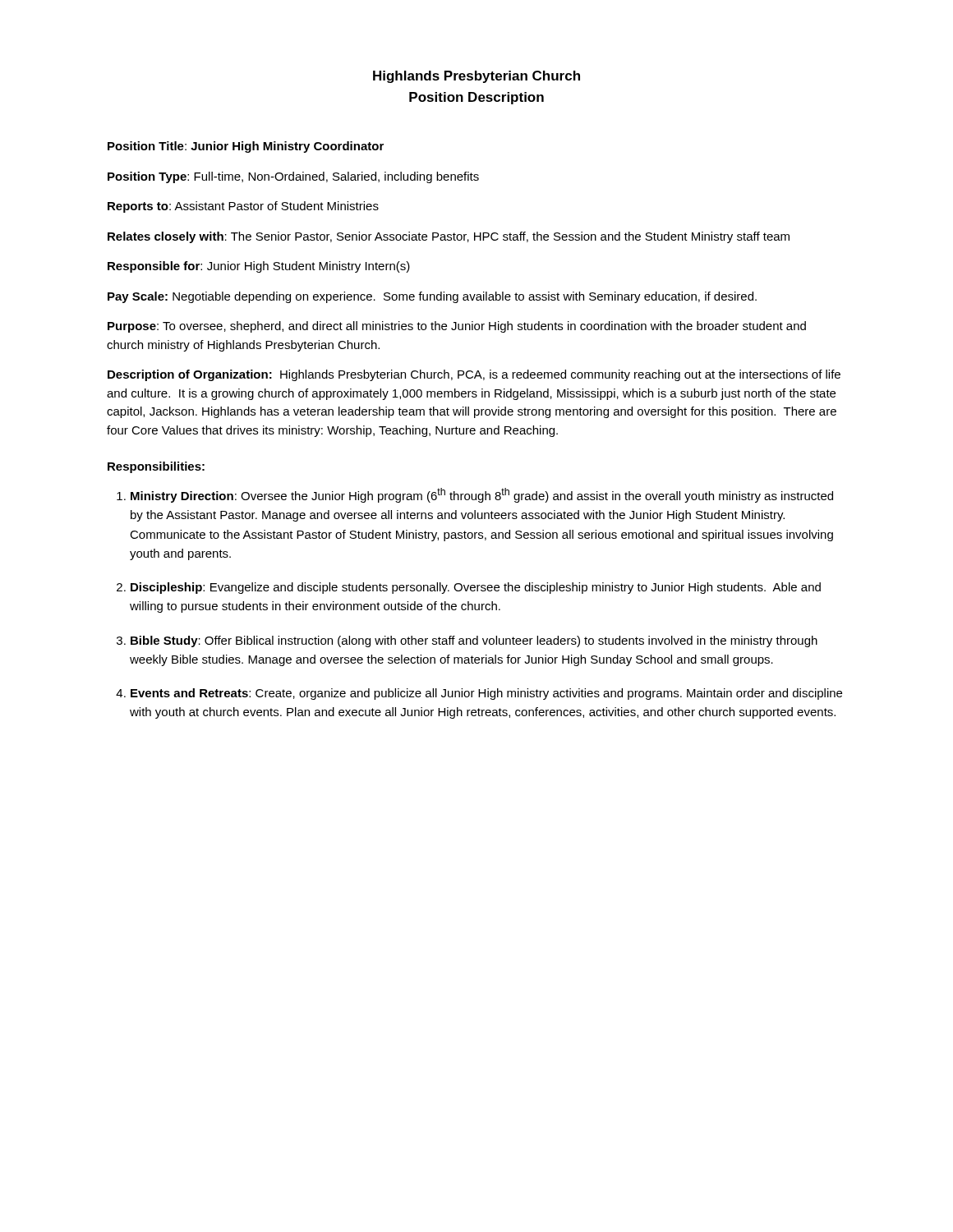Image resolution: width=953 pixels, height=1232 pixels.
Task: Point to the element starting "Highlands Presbyterian Church Position Description"
Action: [x=476, y=87]
